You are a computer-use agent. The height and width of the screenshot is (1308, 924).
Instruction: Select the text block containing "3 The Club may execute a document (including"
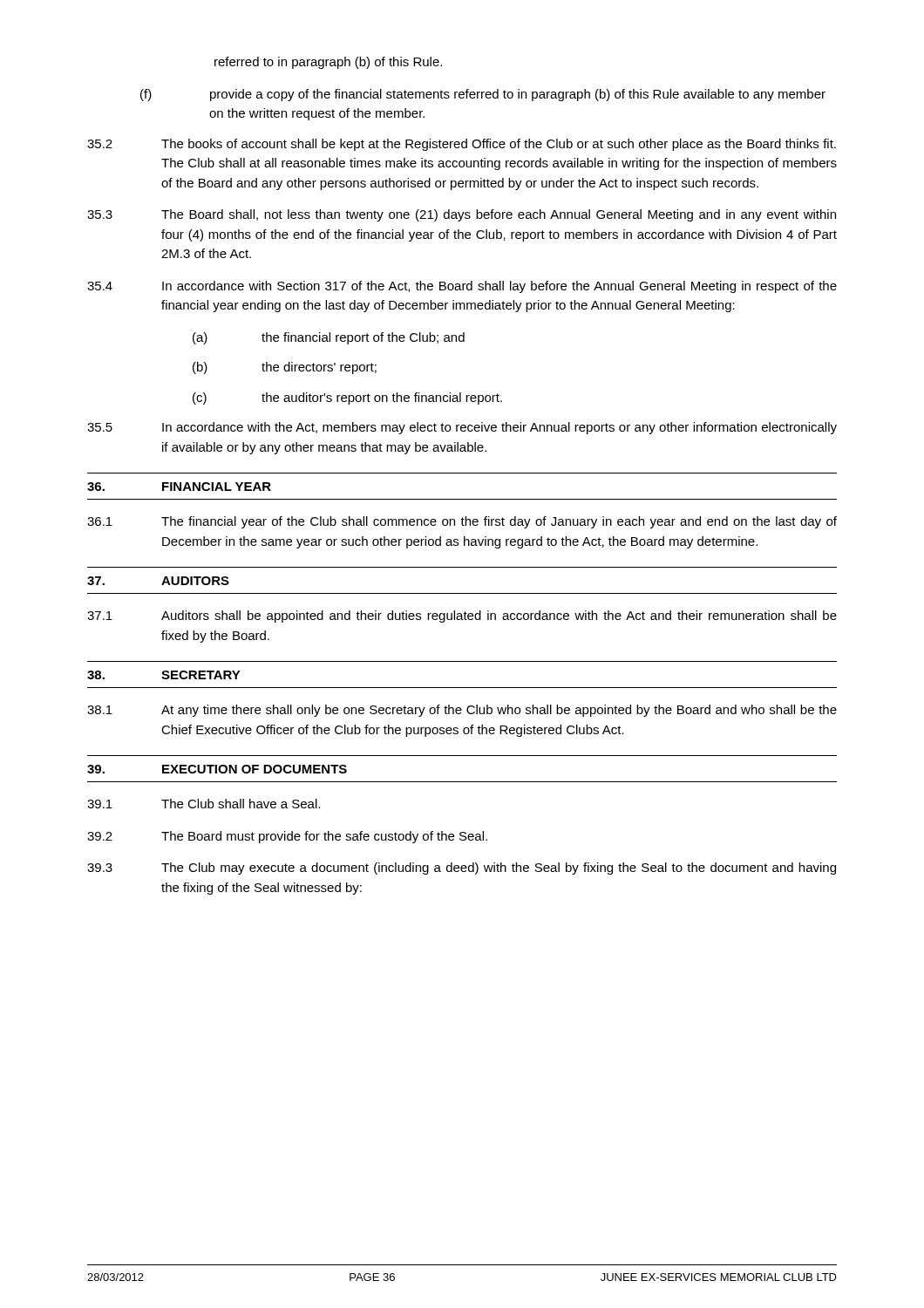tap(462, 878)
